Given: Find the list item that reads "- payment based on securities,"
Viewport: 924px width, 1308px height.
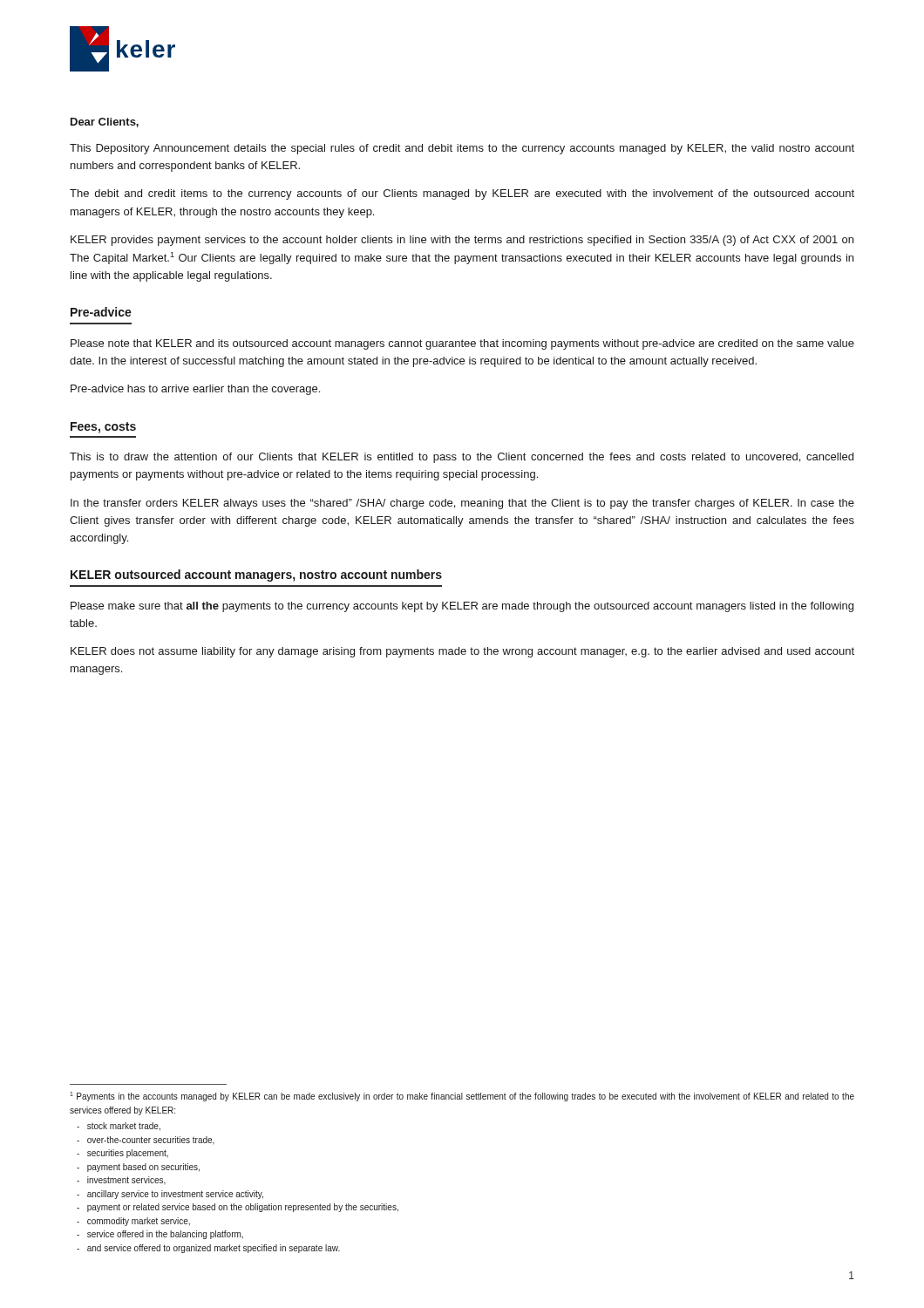Looking at the screenshot, I should (138, 1167).
